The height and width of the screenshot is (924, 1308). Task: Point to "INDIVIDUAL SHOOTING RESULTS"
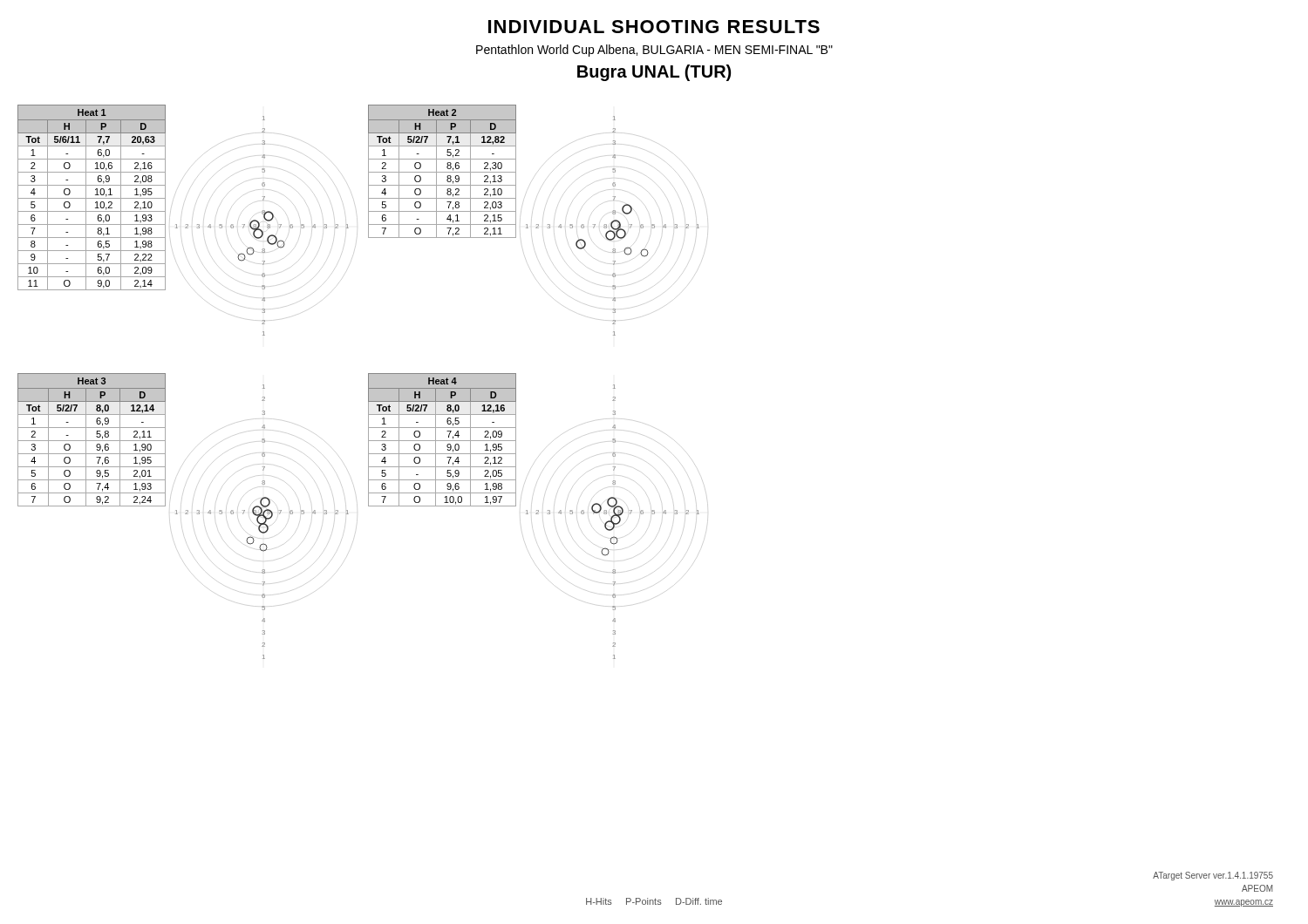[x=654, y=27]
